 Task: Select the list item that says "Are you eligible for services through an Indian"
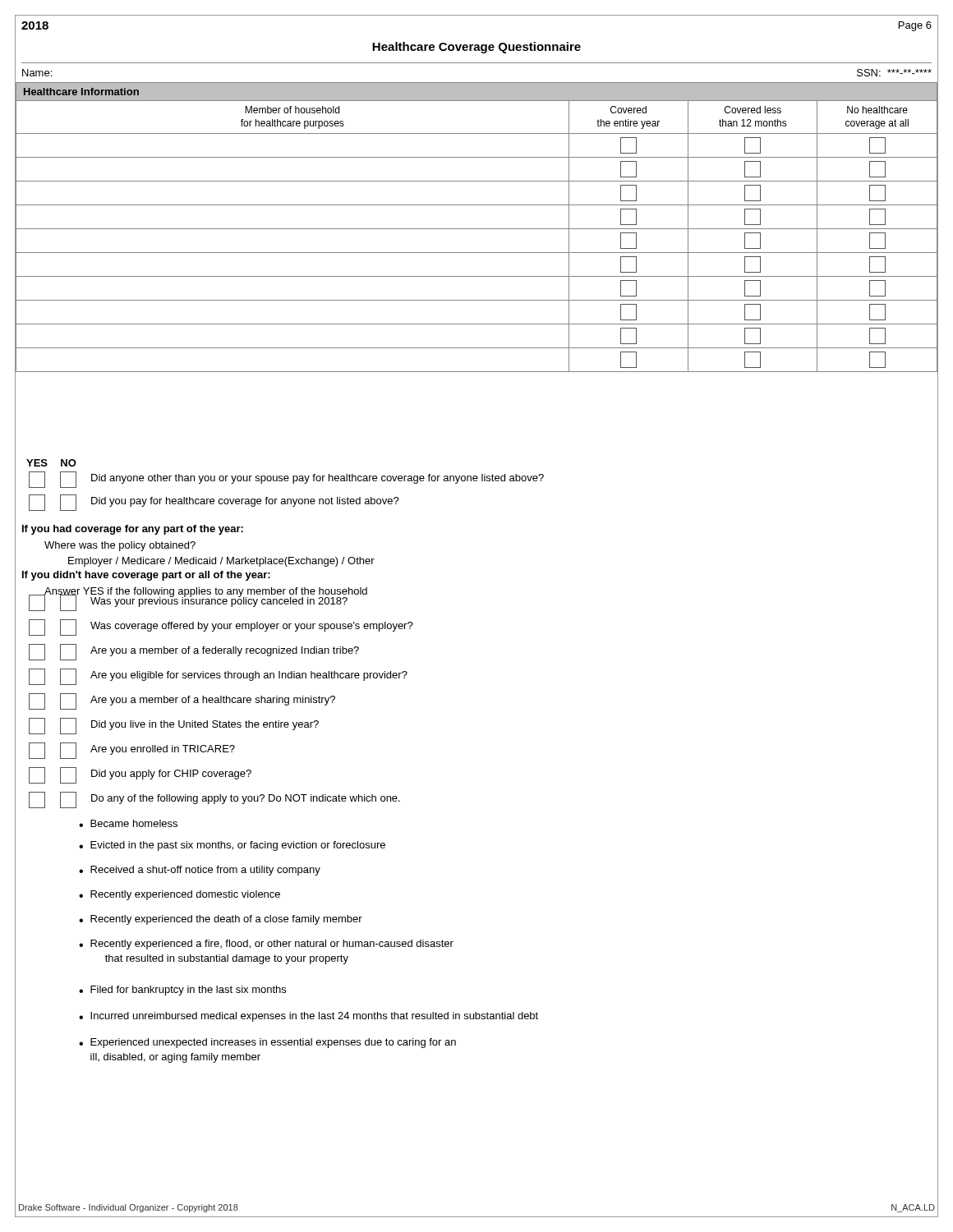218,677
